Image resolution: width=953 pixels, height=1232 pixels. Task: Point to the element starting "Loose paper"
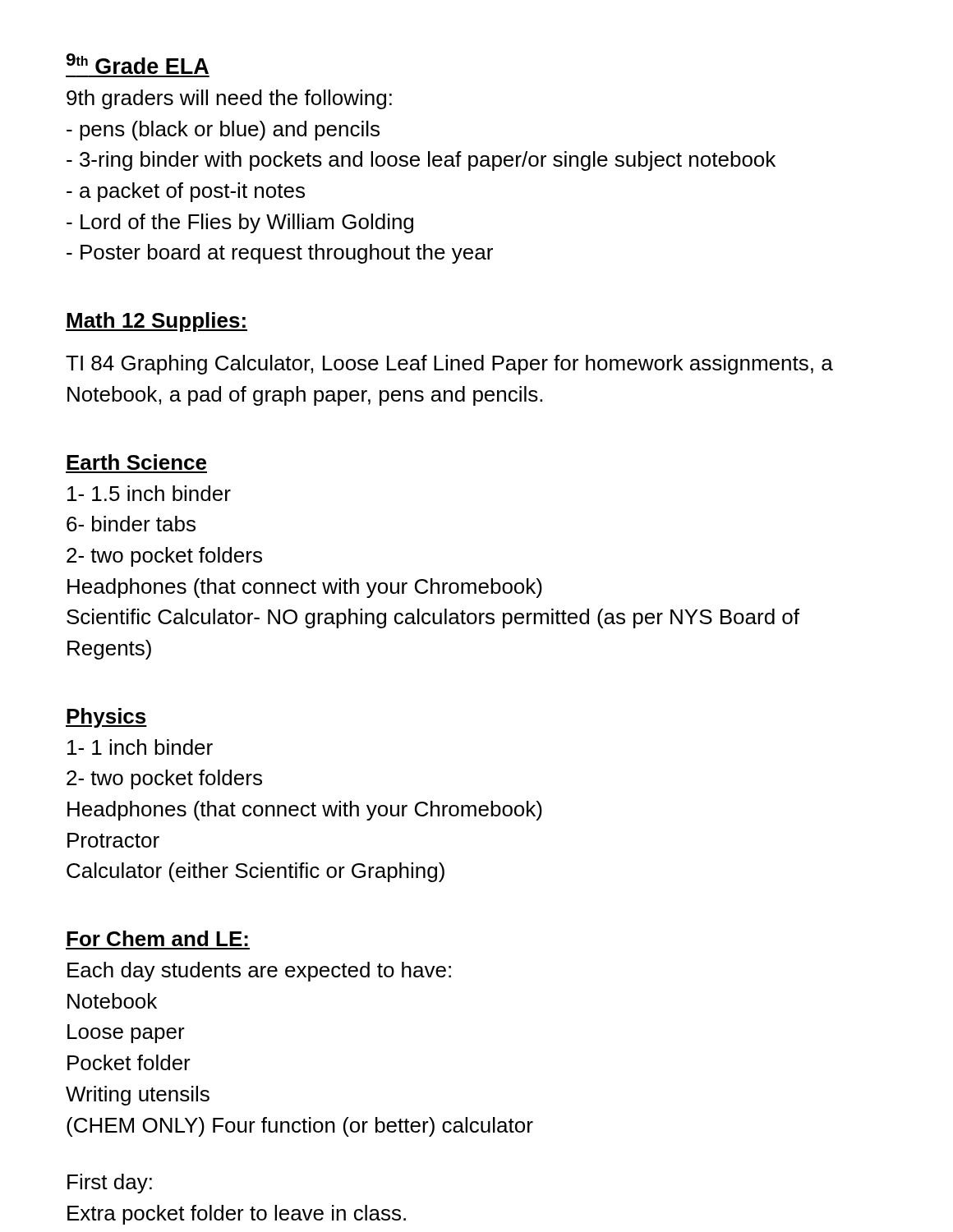[x=125, y=1032]
